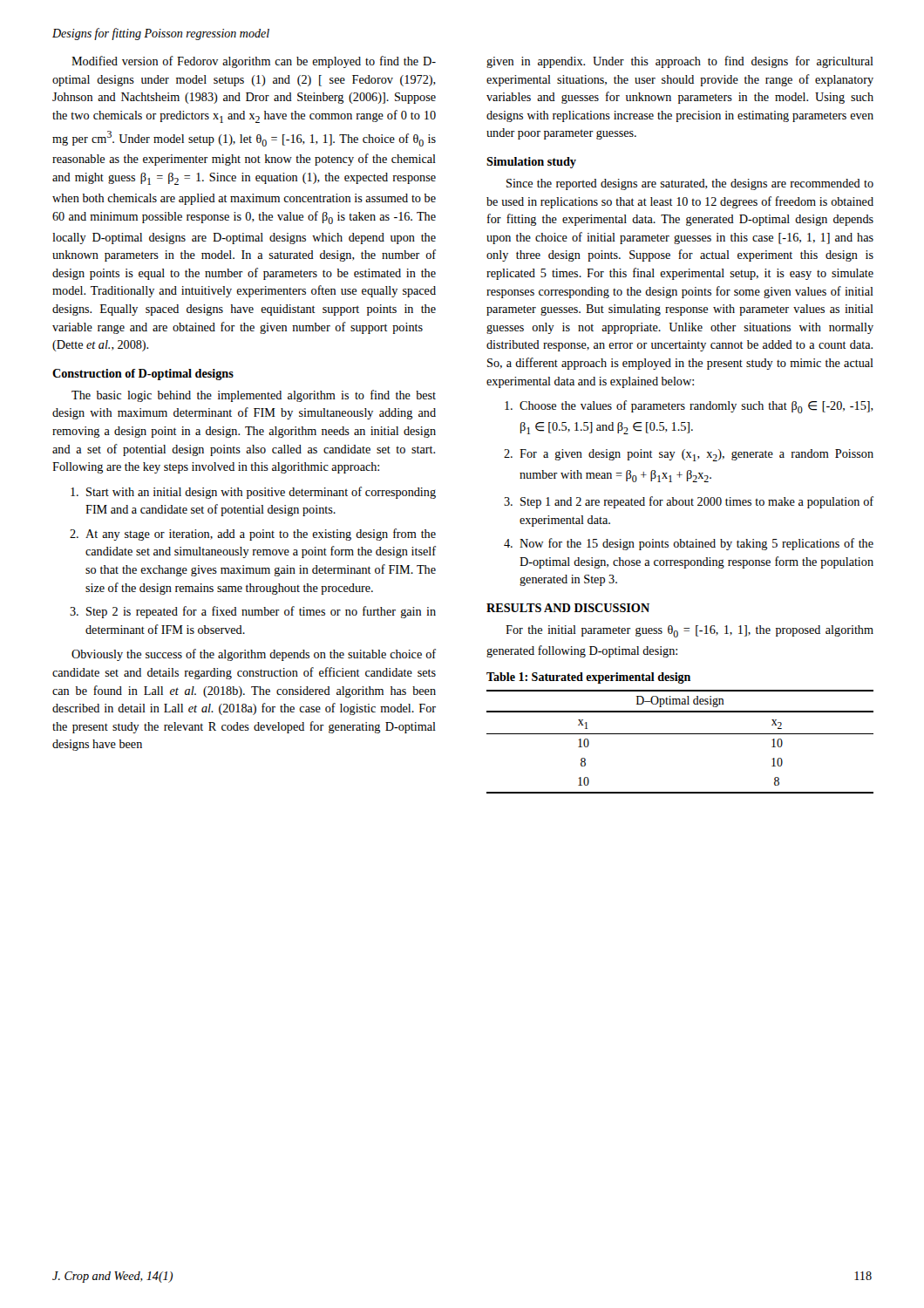Find the list item with the text "4. Now for the 15 design"
Image resolution: width=924 pixels, height=1308 pixels.
(689, 562)
